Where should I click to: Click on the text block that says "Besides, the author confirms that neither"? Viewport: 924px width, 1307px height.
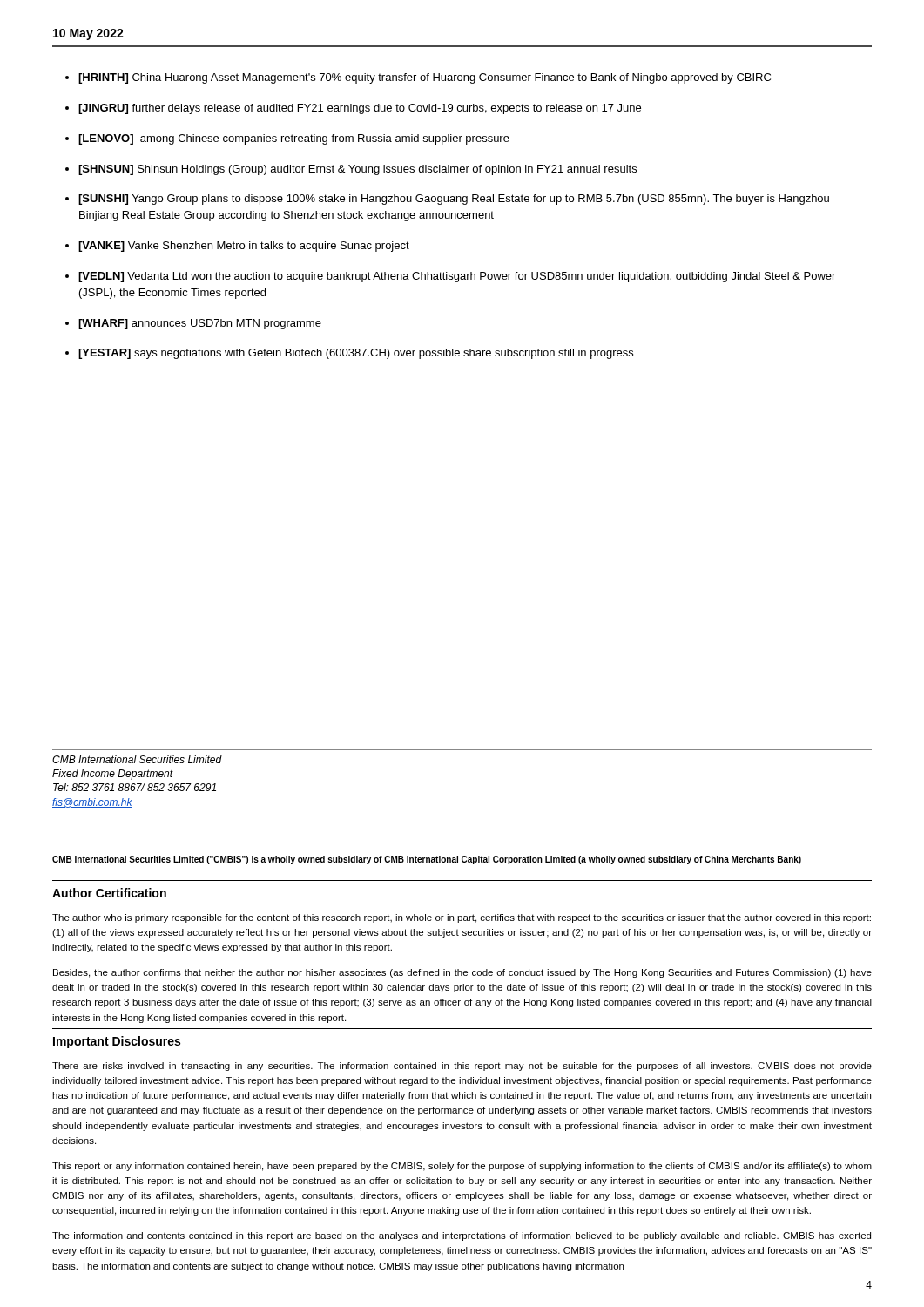pyautogui.click(x=462, y=995)
